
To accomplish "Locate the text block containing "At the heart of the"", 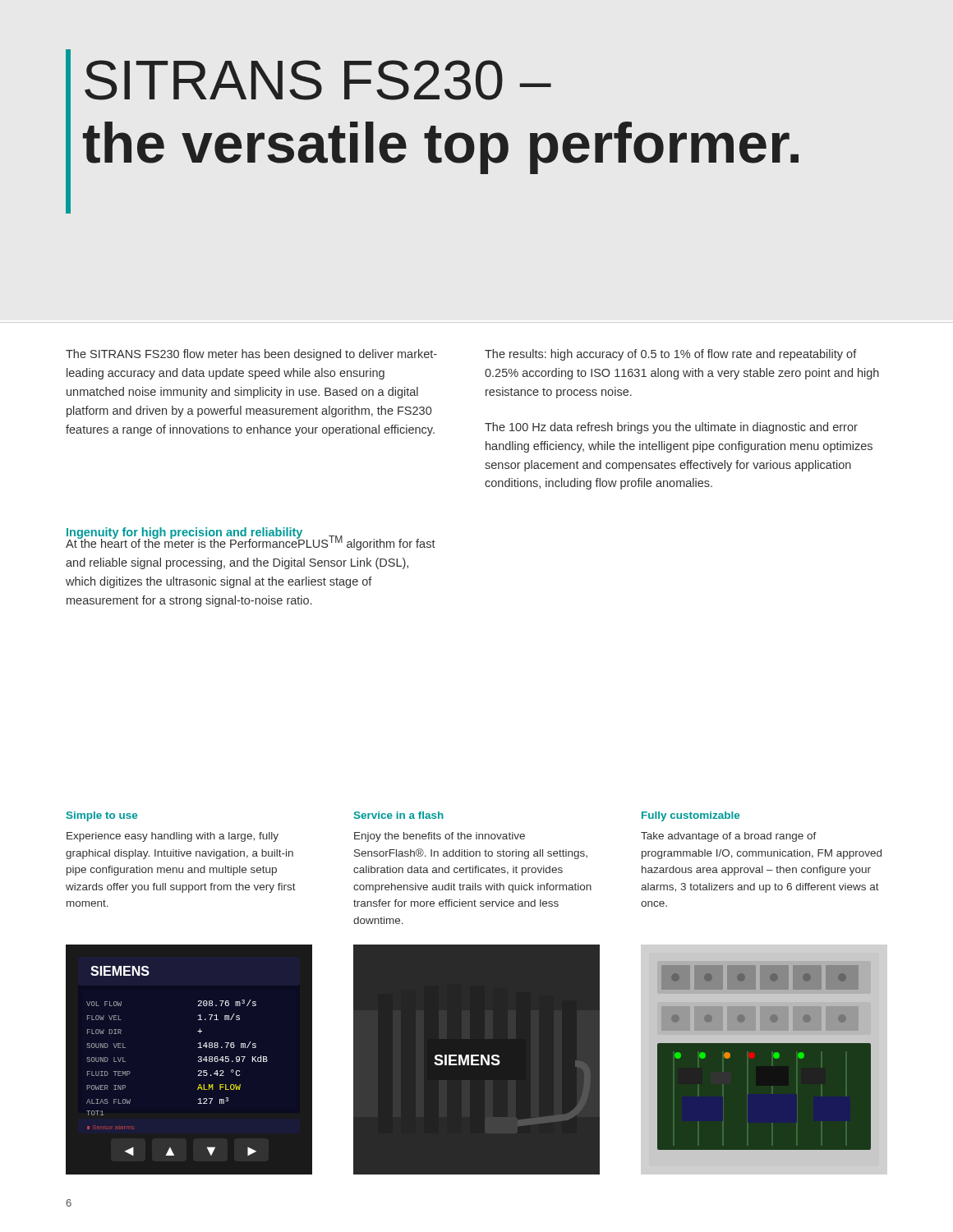I will tap(253, 571).
